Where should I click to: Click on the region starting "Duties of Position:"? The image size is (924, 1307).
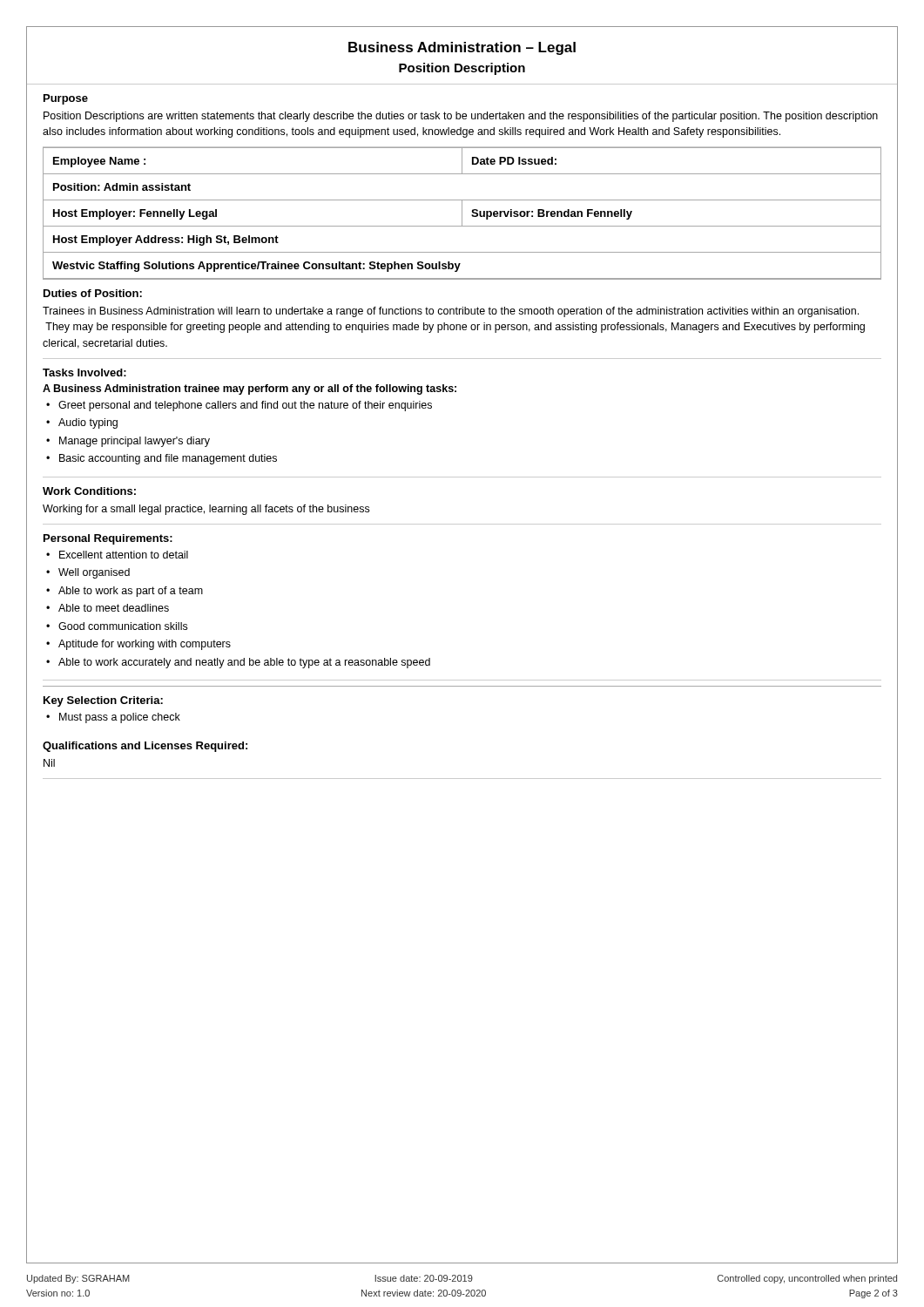[x=93, y=293]
